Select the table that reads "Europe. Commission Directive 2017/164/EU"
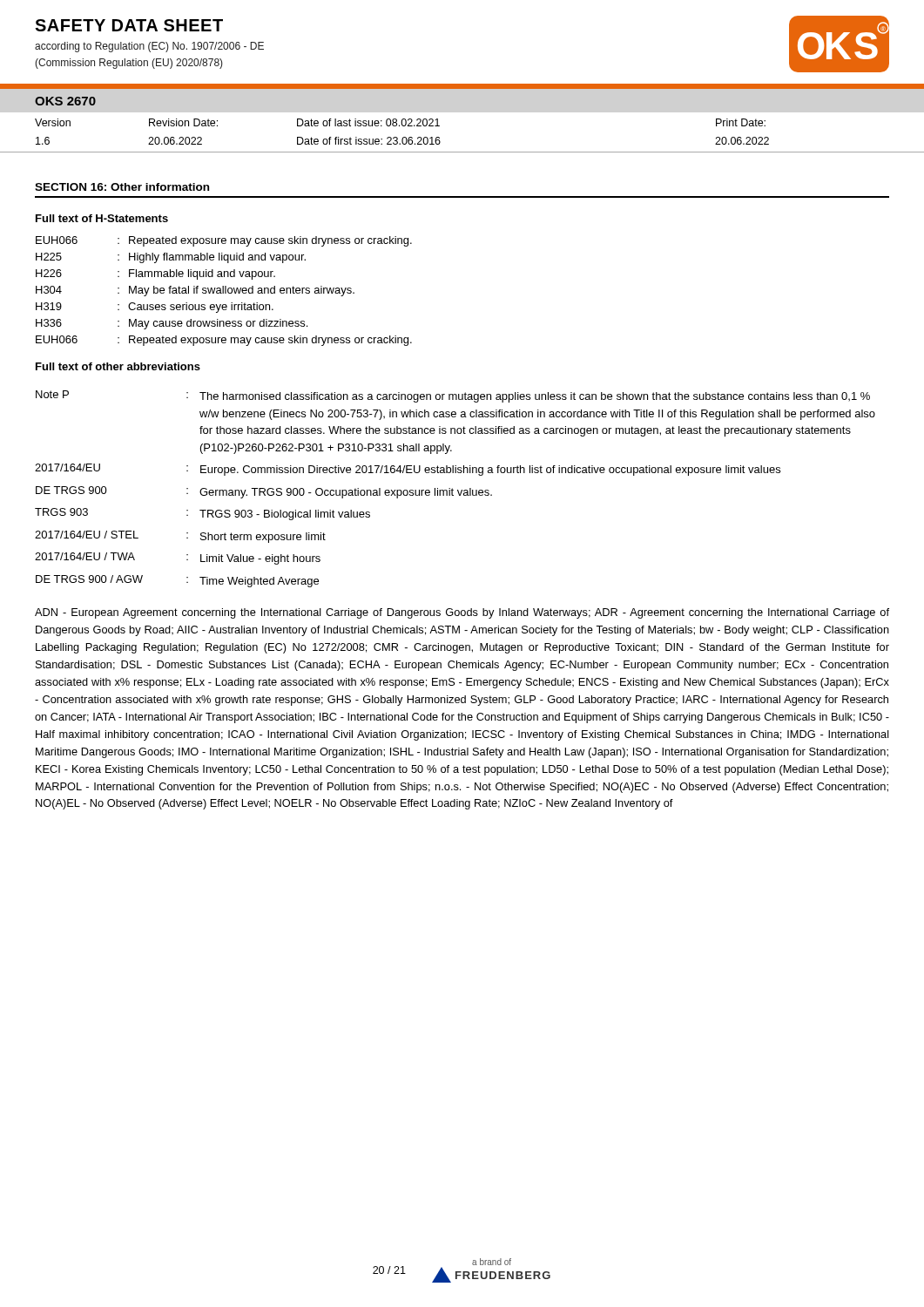924x1307 pixels. tap(462, 488)
